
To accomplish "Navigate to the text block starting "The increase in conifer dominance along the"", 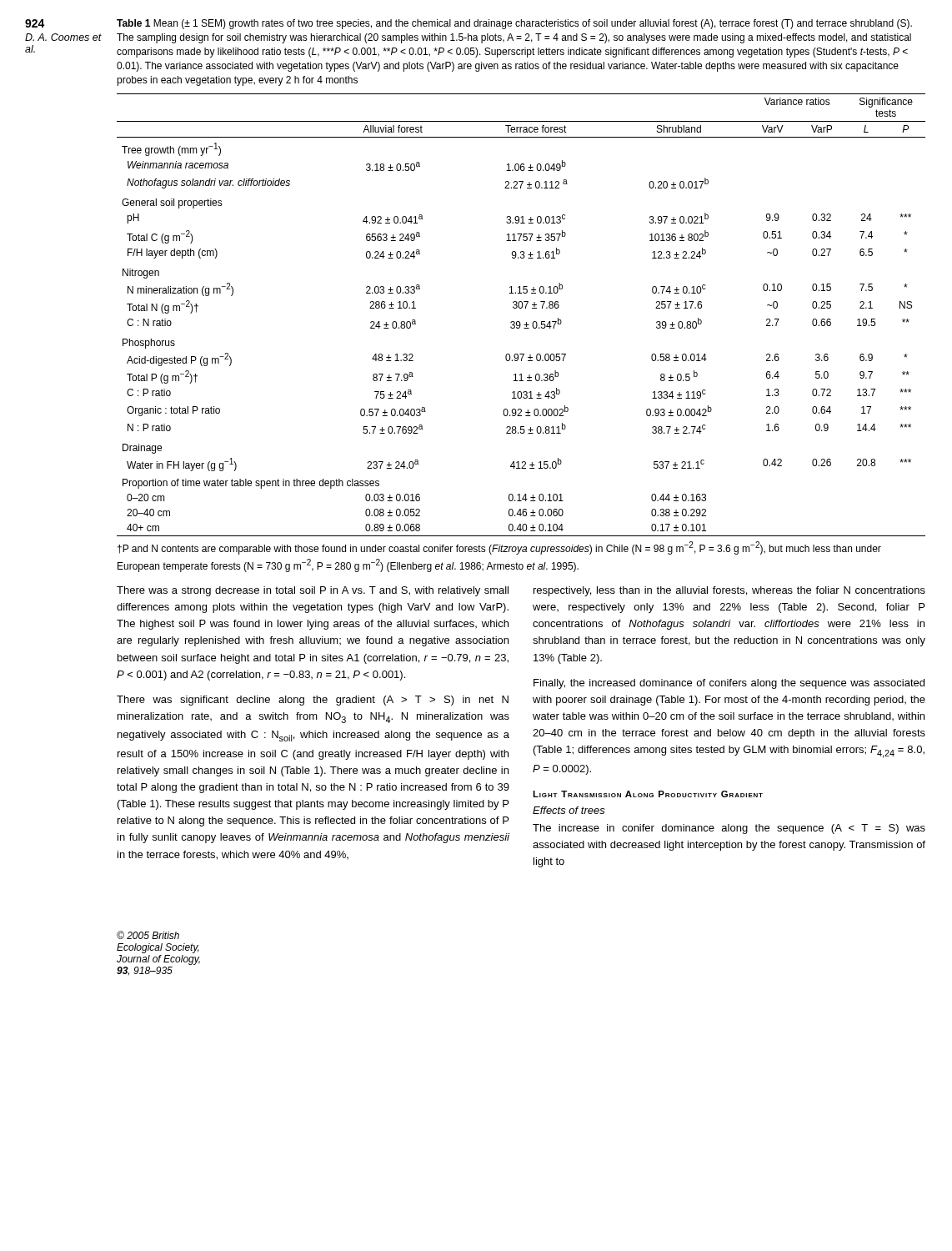I will (729, 844).
